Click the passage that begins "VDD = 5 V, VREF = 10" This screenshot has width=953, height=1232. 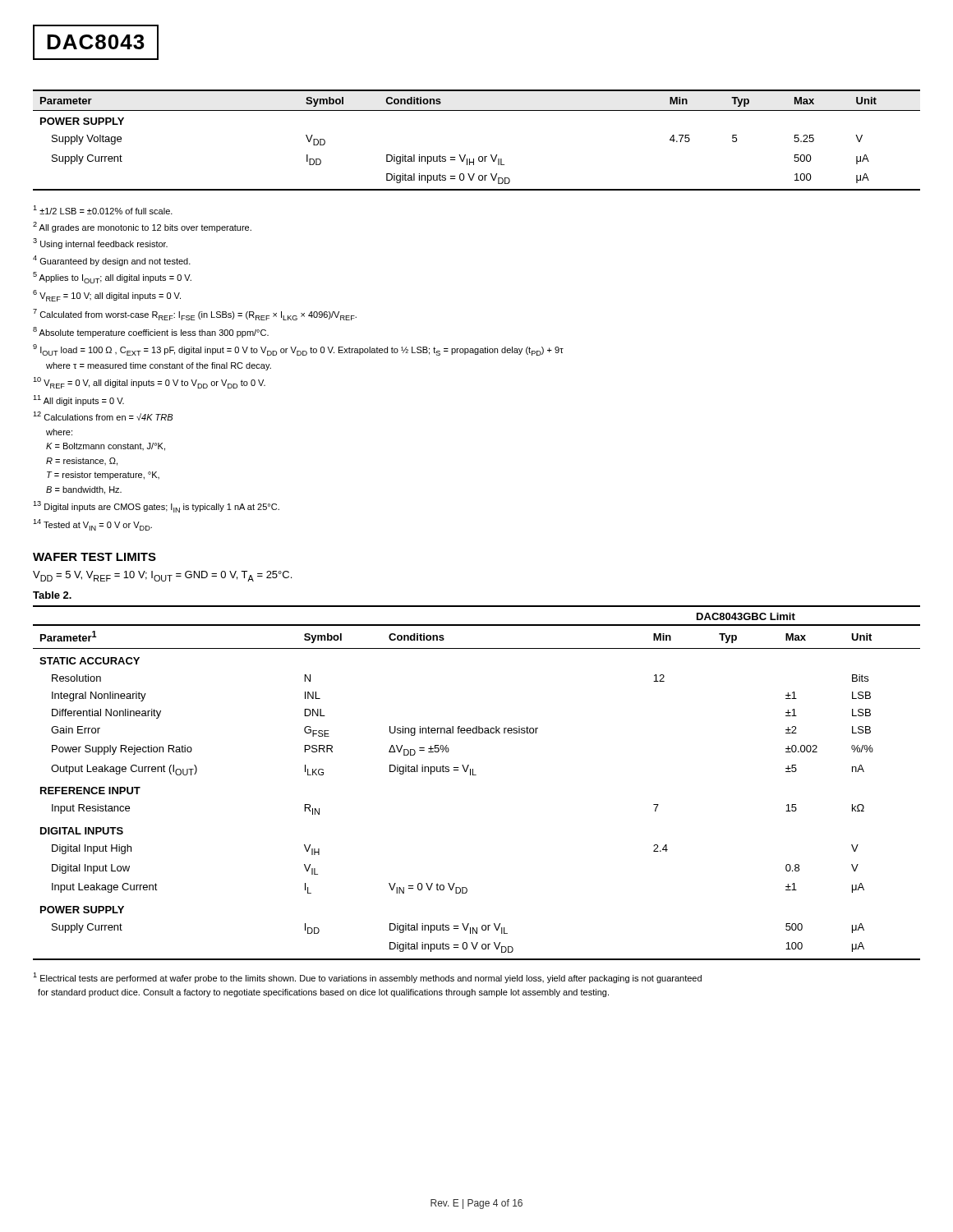click(x=163, y=575)
